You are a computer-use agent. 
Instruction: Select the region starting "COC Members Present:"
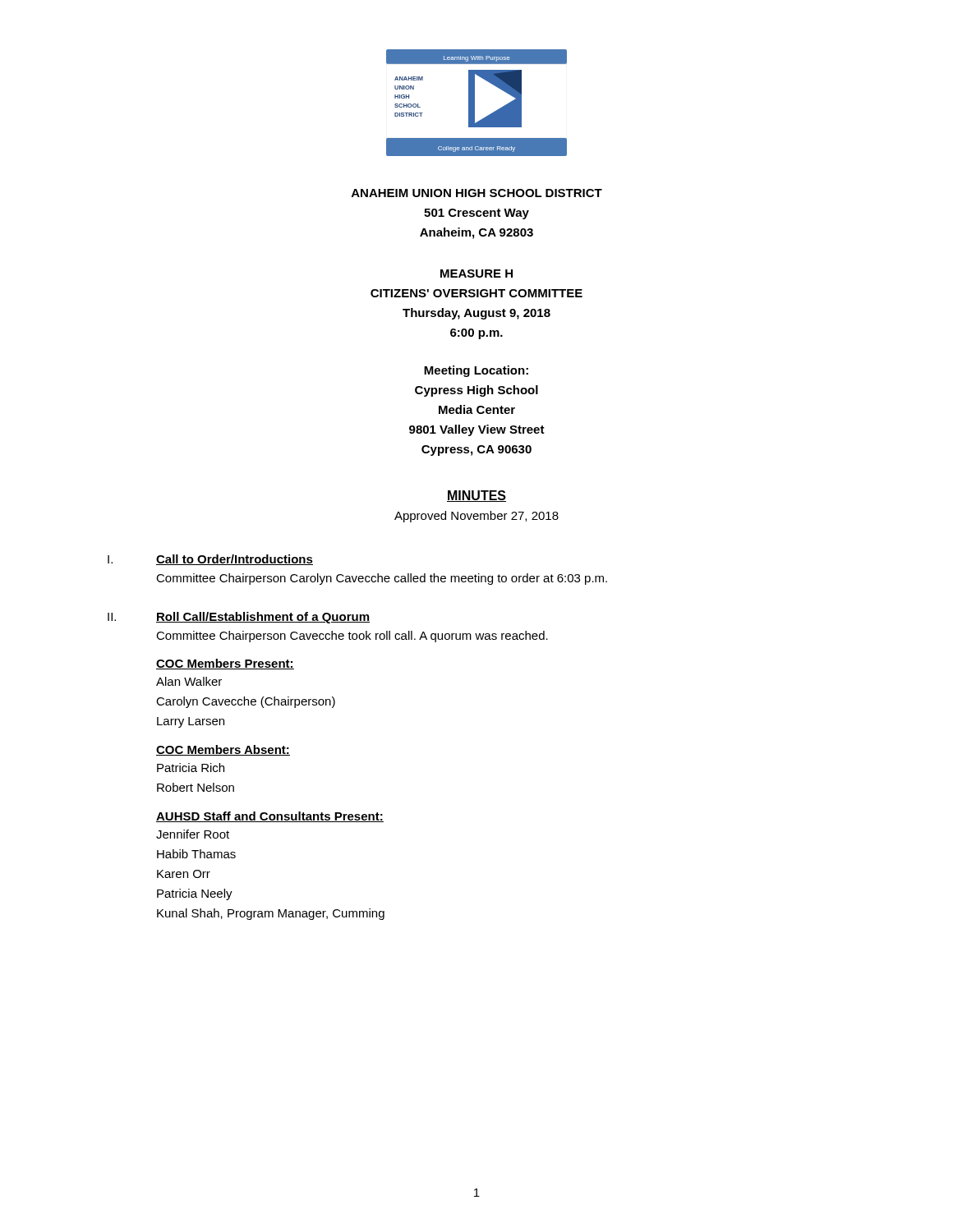(x=225, y=663)
